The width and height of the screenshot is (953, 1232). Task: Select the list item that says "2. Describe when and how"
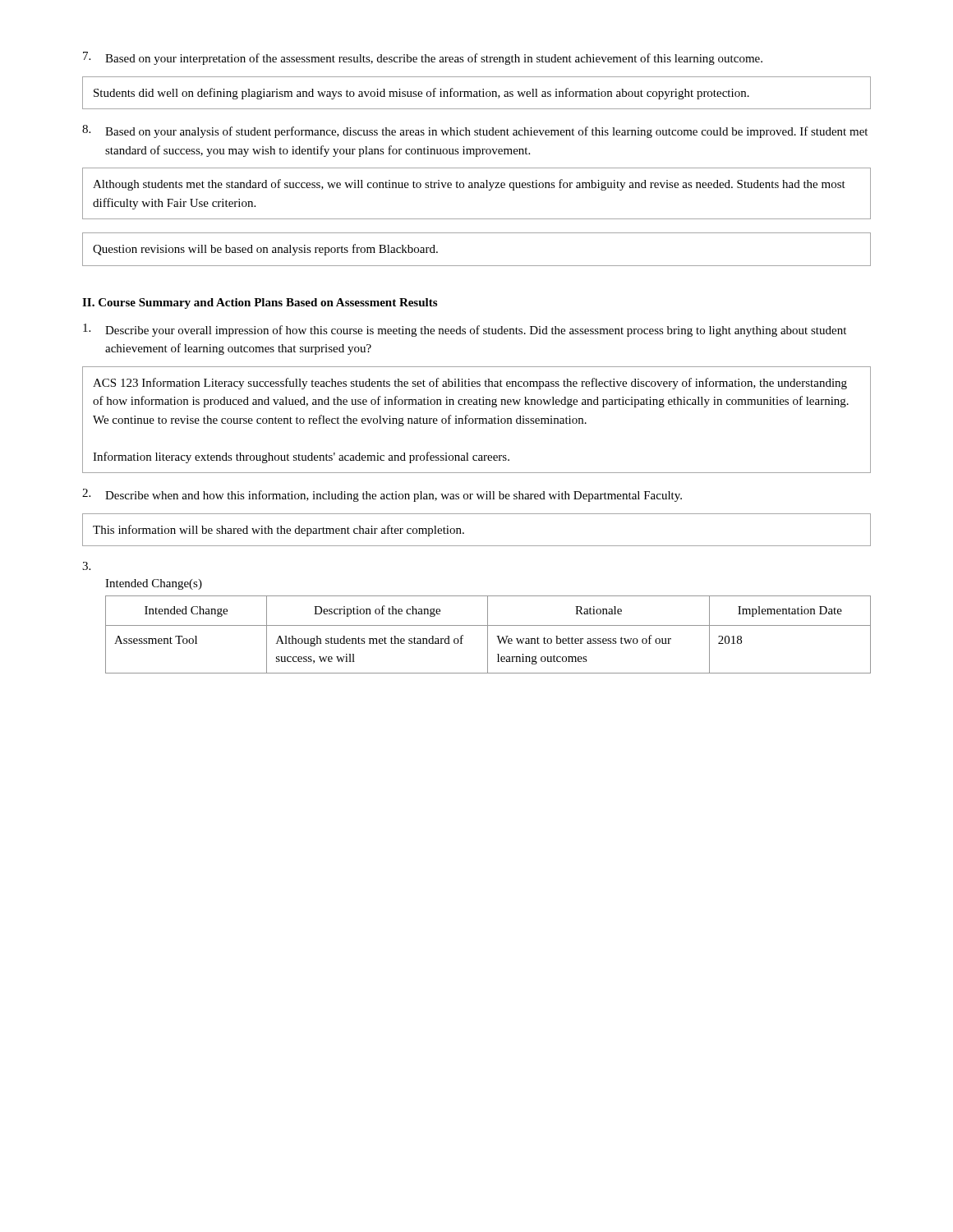476,496
